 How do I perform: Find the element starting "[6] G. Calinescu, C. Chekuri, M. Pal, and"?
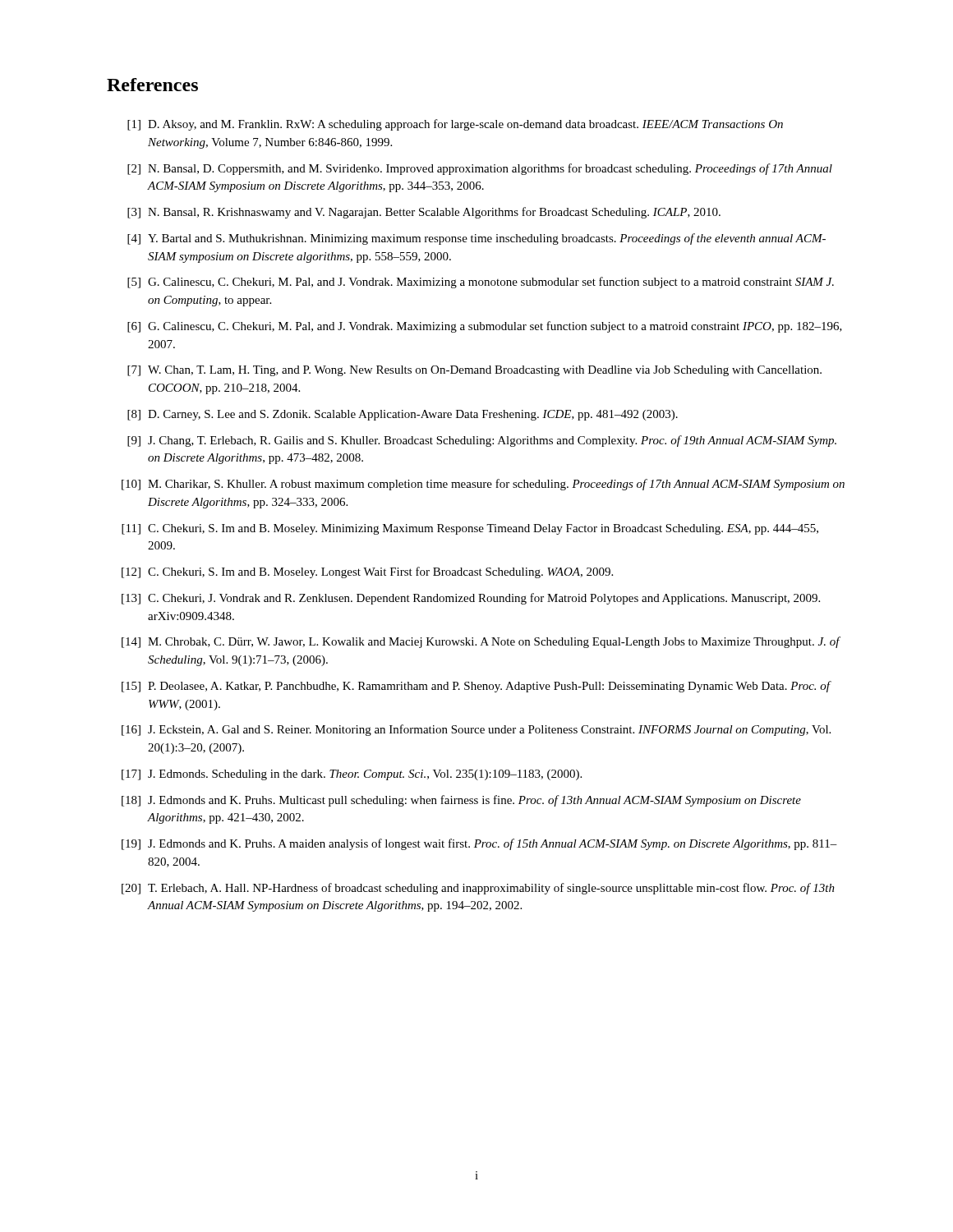click(476, 335)
